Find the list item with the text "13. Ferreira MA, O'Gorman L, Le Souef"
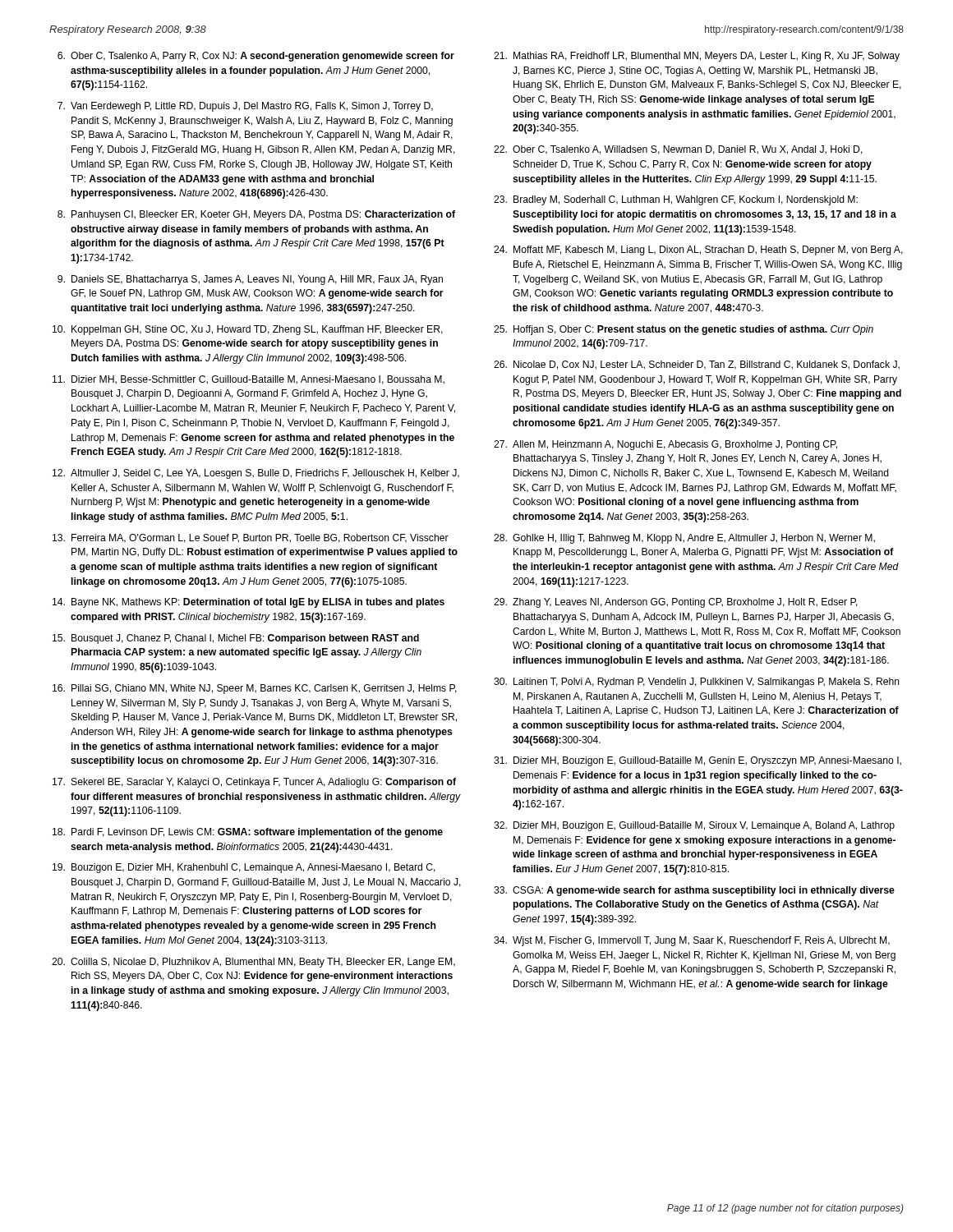 click(255, 560)
